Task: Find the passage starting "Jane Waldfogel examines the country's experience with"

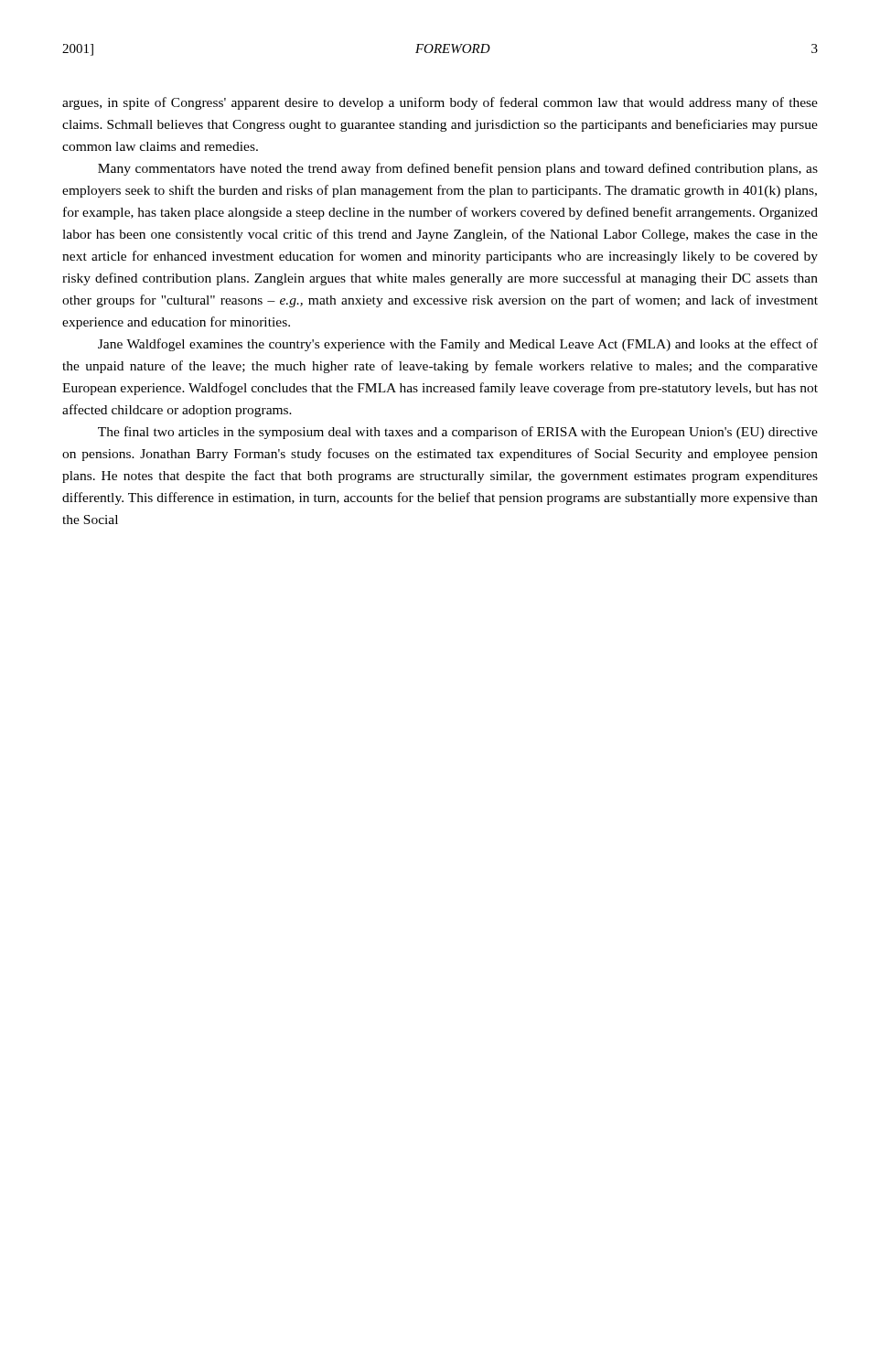Action: (x=440, y=377)
